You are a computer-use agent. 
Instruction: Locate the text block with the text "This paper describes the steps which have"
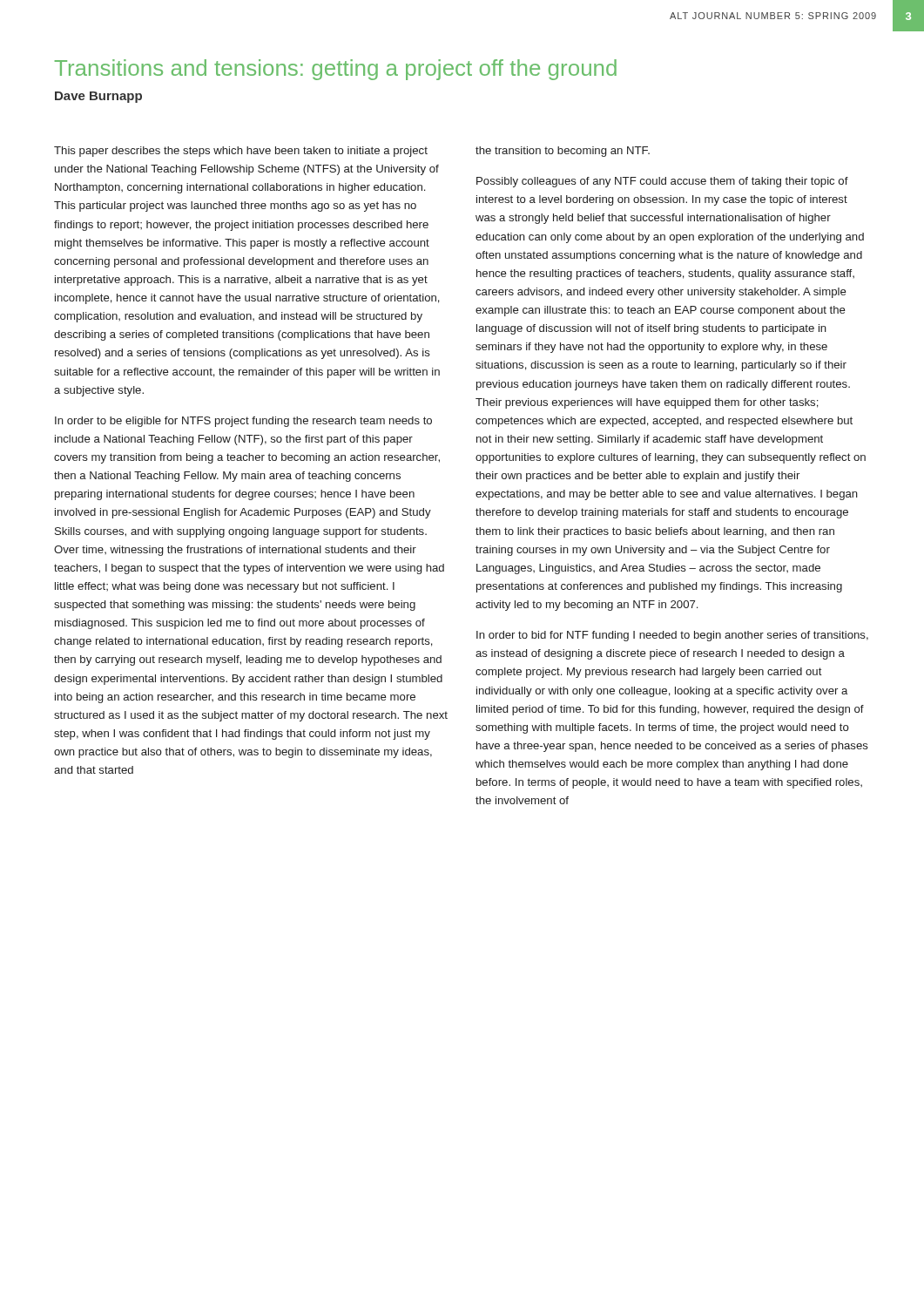[251, 270]
